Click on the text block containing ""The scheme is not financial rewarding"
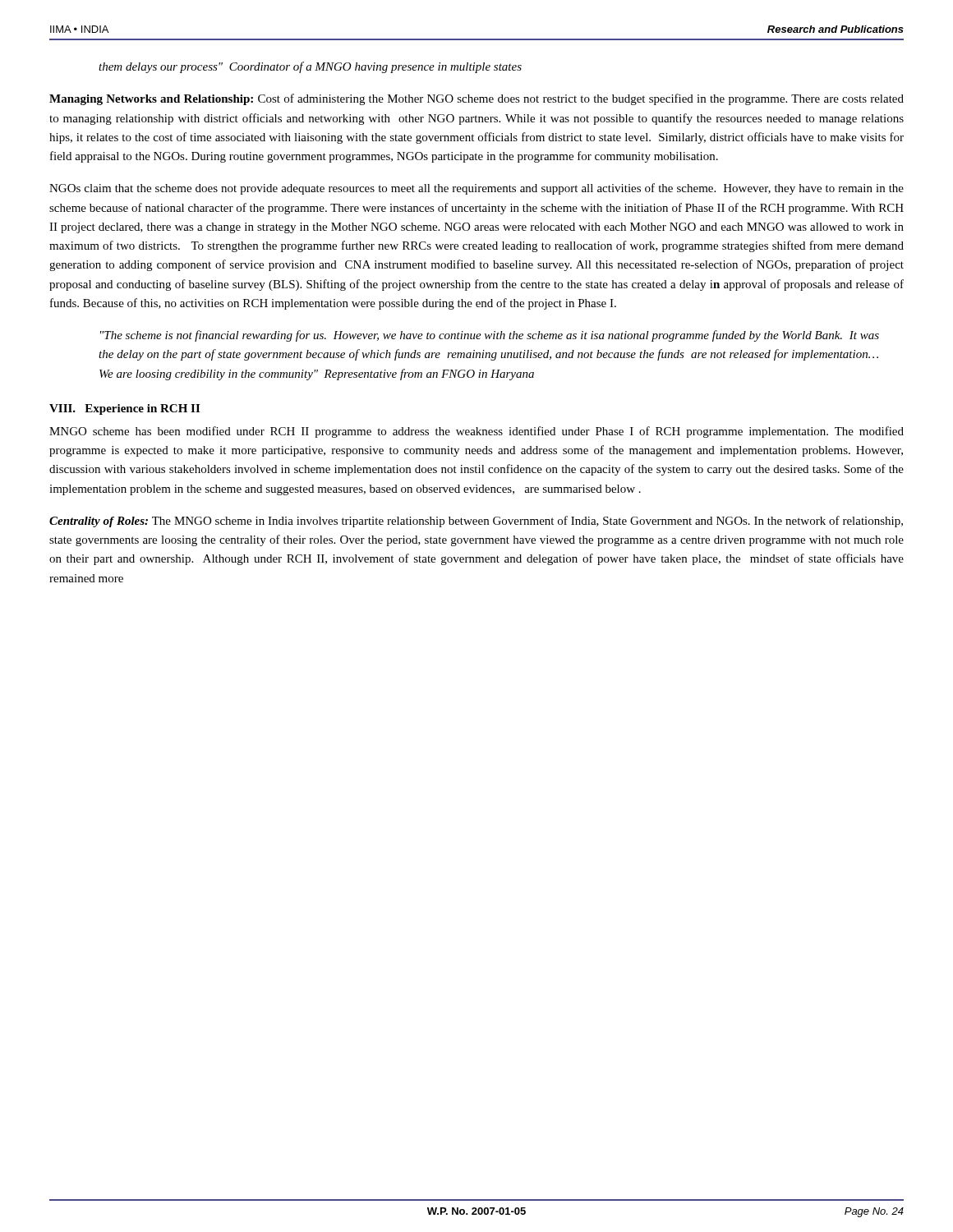The image size is (953, 1232). [x=489, y=354]
